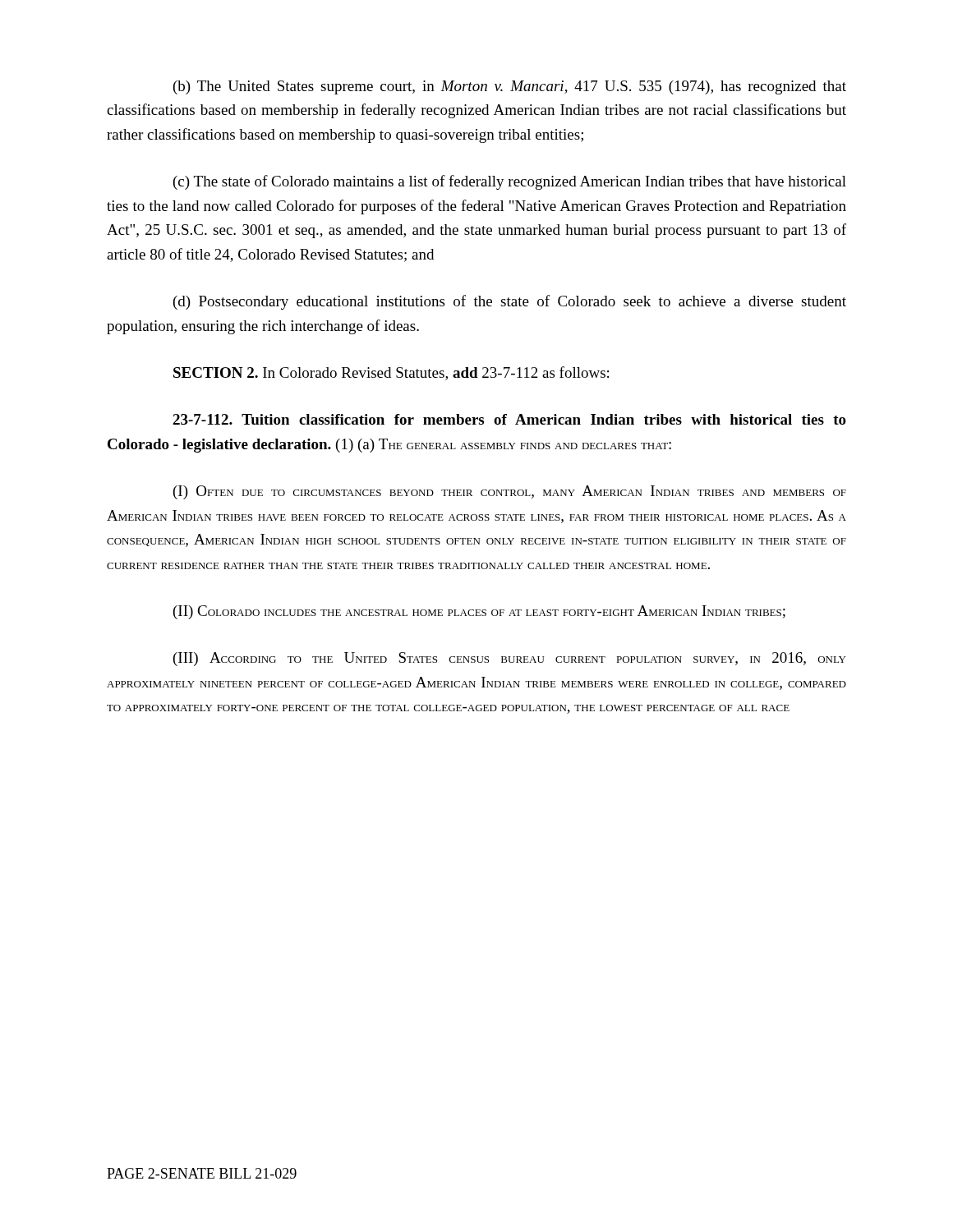Point to the region starting "(II) Colorado includes the ancestral"
Image resolution: width=953 pixels, height=1232 pixels.
point(476,611)
